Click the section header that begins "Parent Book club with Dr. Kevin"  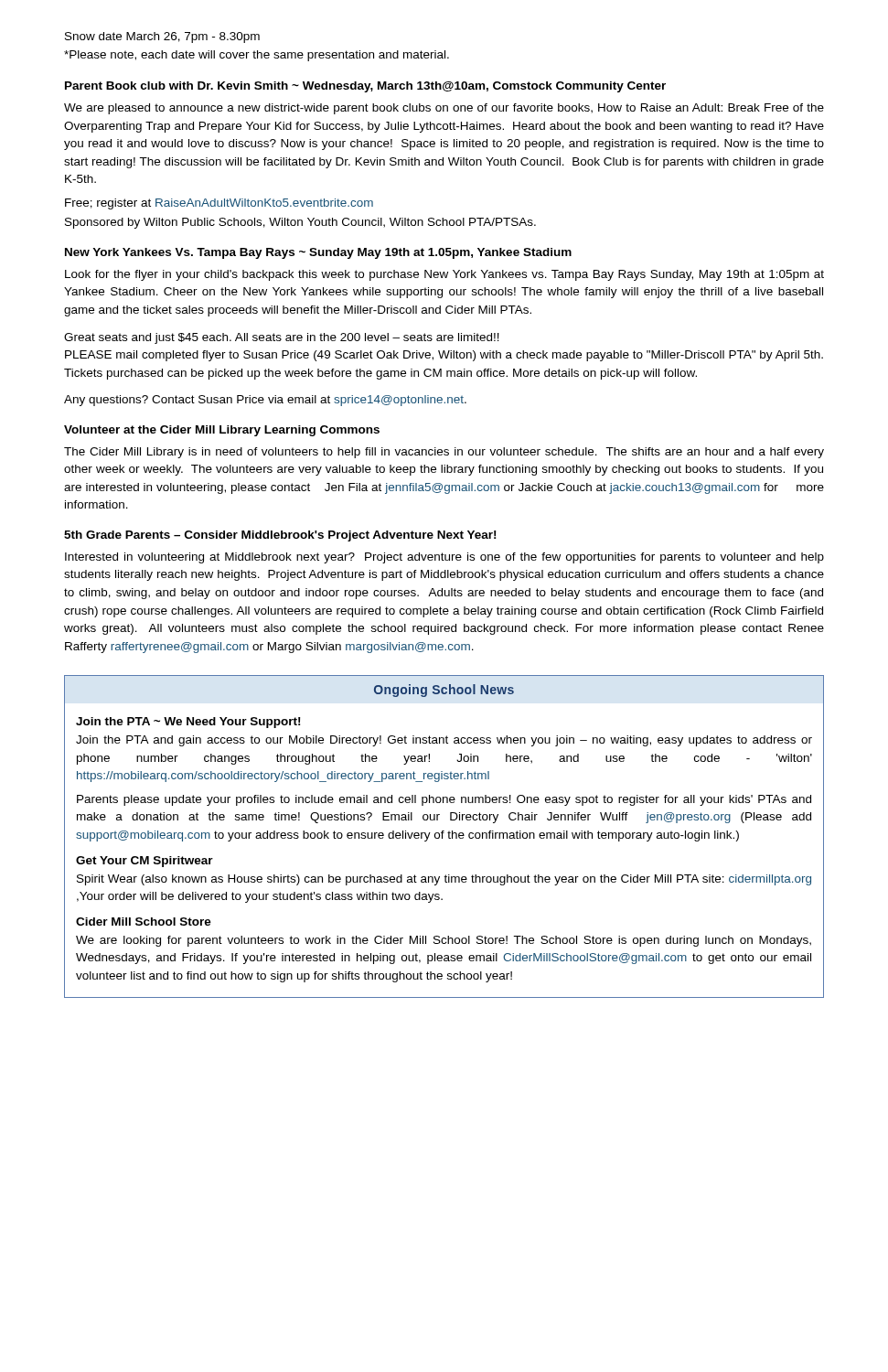365,86
